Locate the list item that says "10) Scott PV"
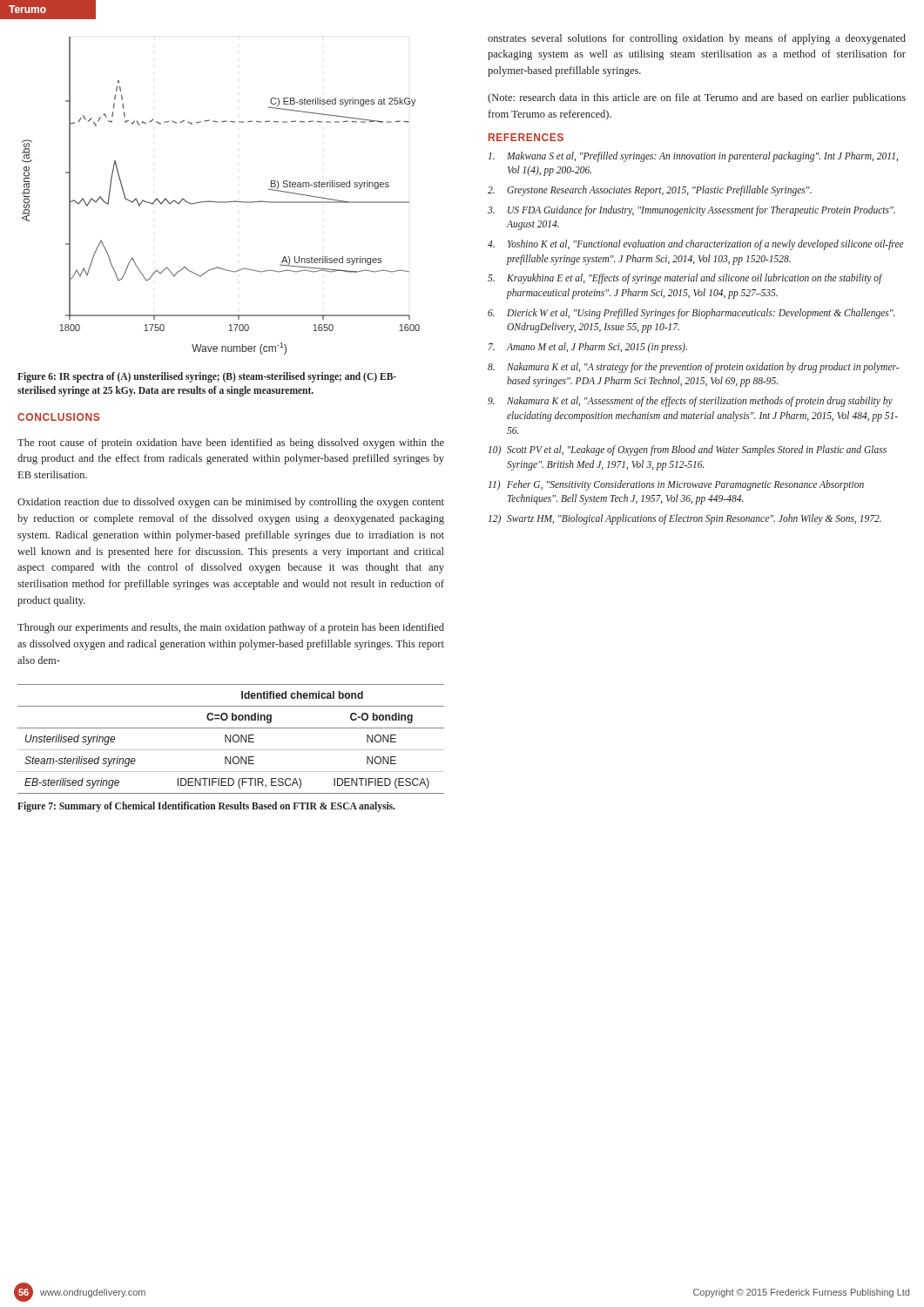The height and width of the screenshot is (1307, 924). tap(697, 457)
